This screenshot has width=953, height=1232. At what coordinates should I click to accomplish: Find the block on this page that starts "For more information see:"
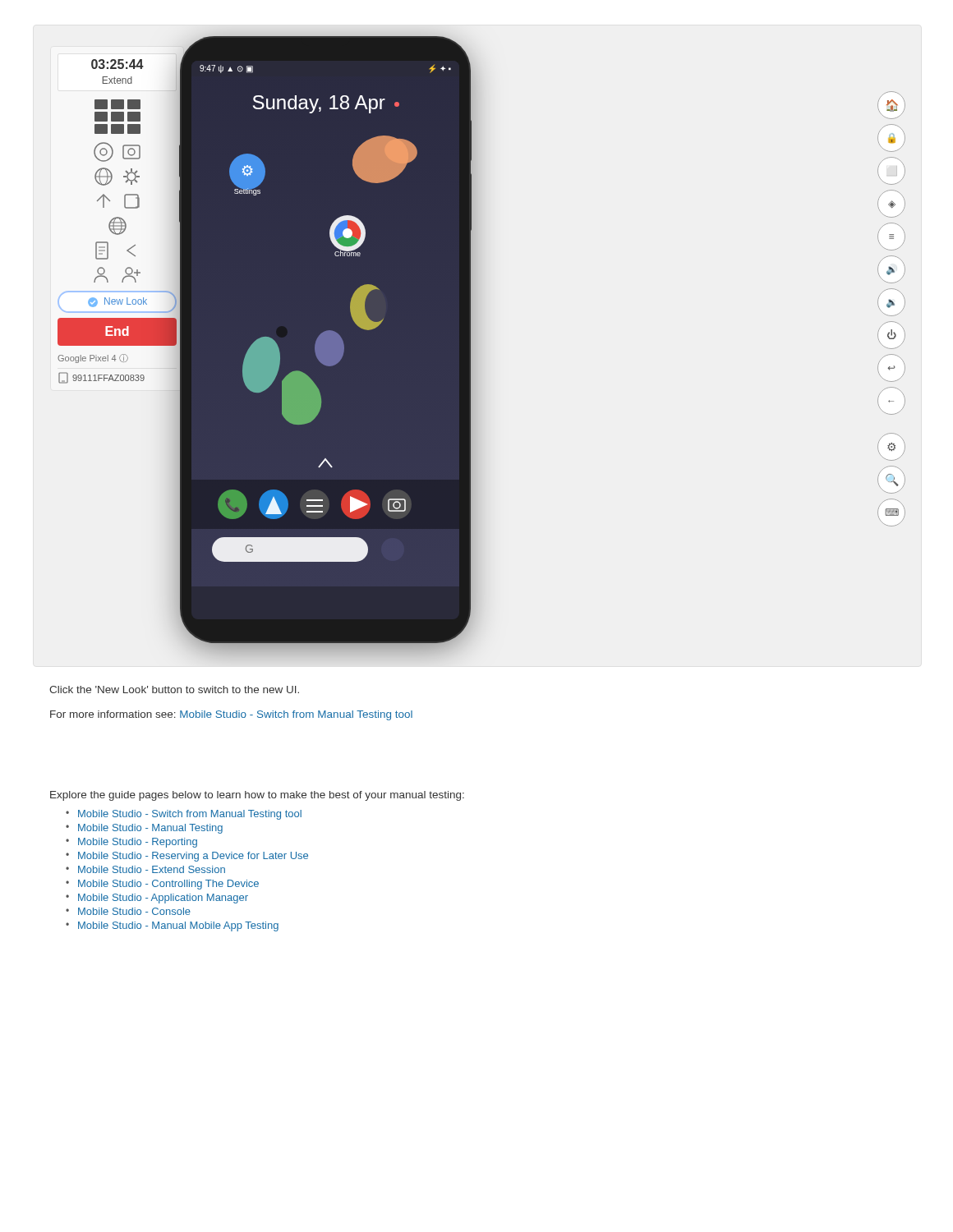[x=231, y=714]
